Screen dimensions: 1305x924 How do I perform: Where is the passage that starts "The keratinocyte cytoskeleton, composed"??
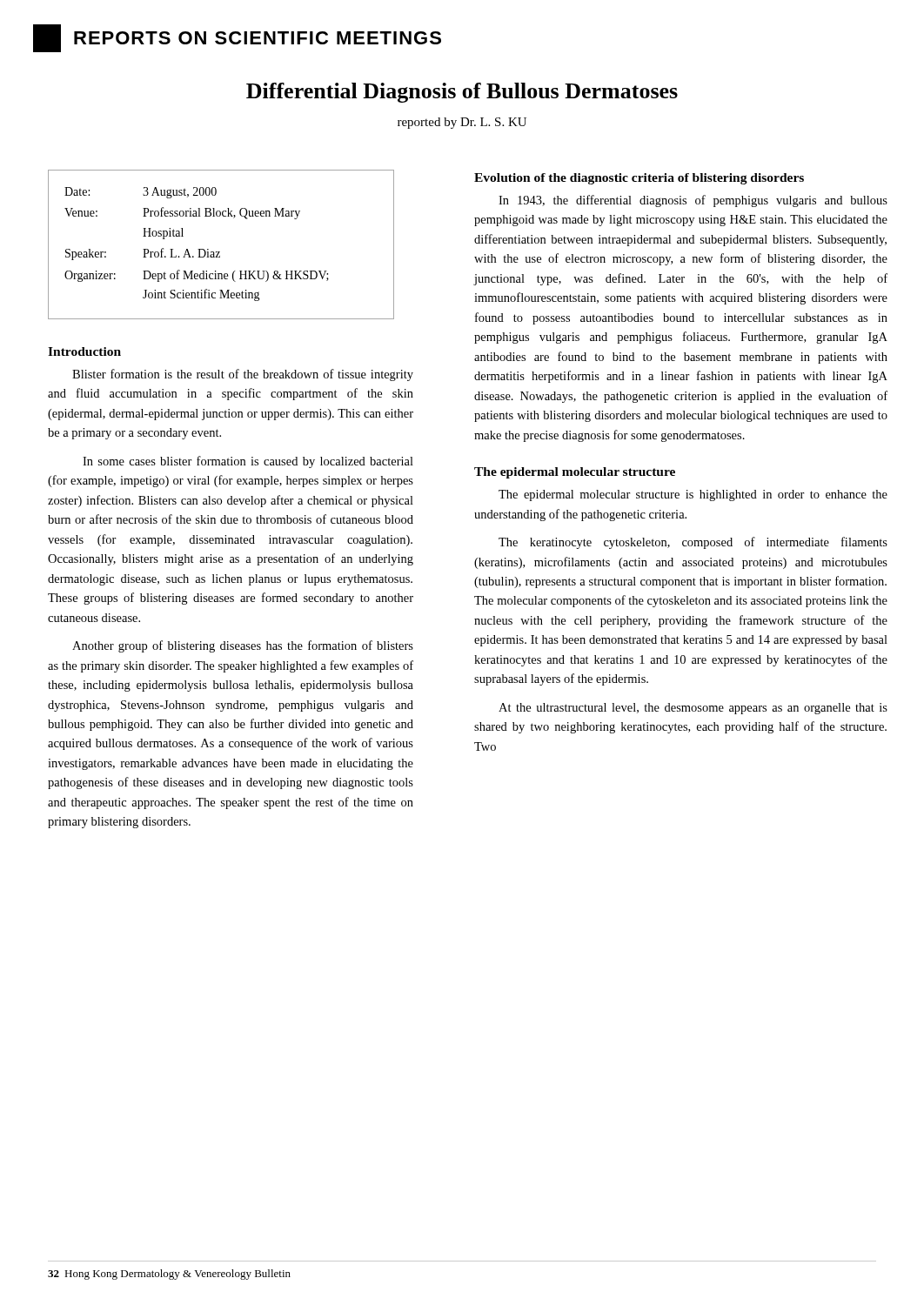[x=681, y=610]
